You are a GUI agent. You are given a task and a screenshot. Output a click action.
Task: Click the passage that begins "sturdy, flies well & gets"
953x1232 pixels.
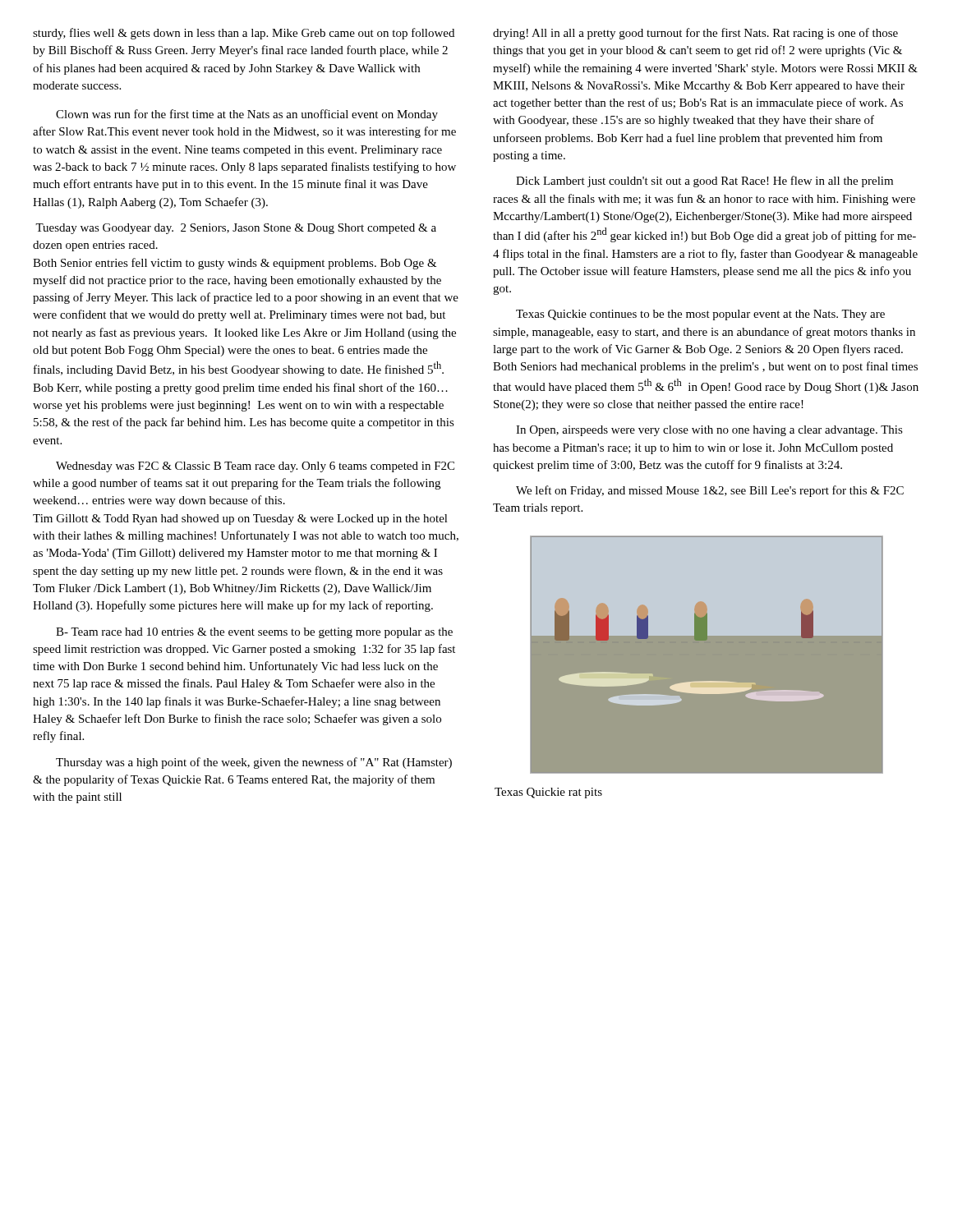coord(246,60)
